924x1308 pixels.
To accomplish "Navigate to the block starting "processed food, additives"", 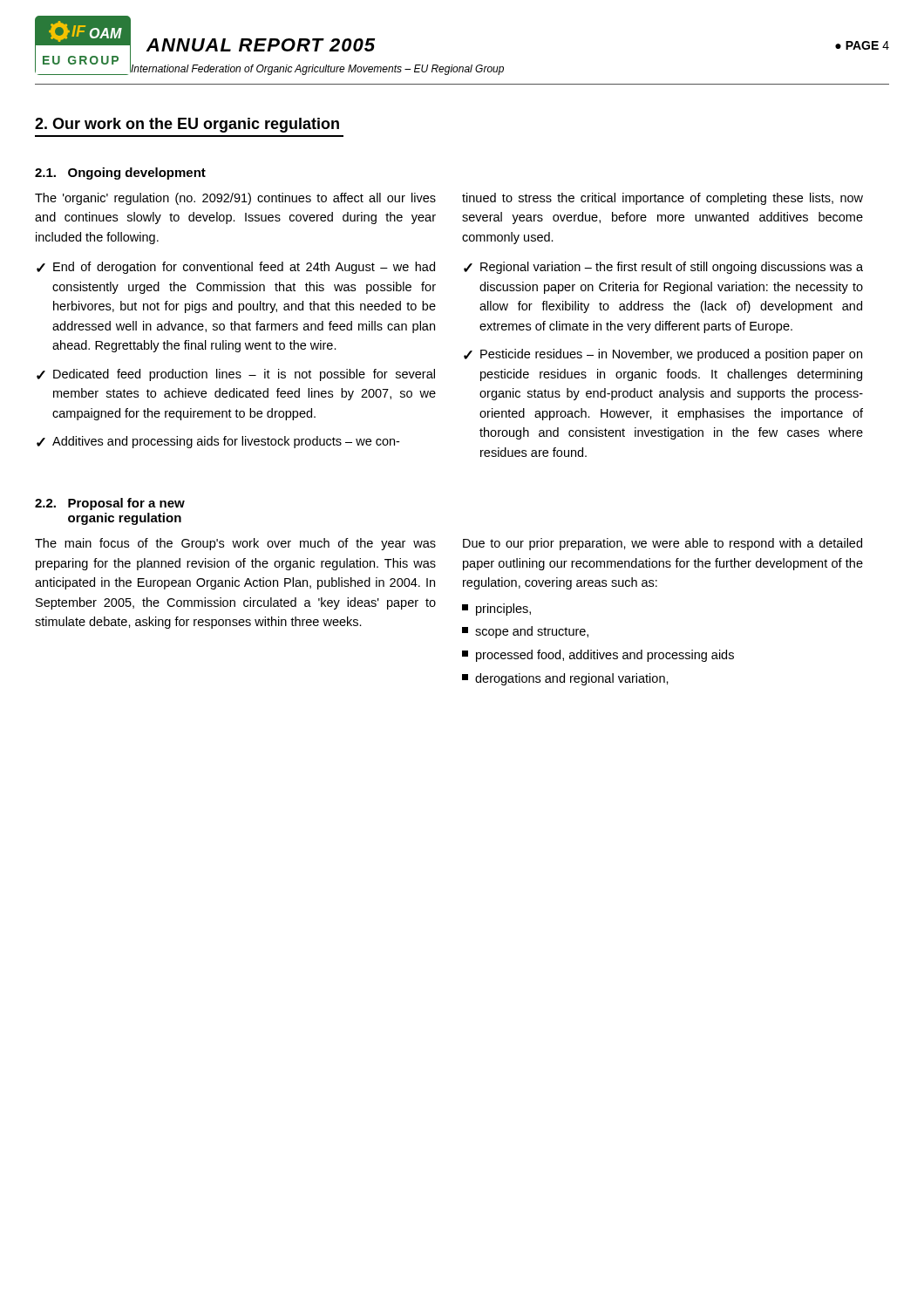I will pyautogui.click(x=663, y=656).
